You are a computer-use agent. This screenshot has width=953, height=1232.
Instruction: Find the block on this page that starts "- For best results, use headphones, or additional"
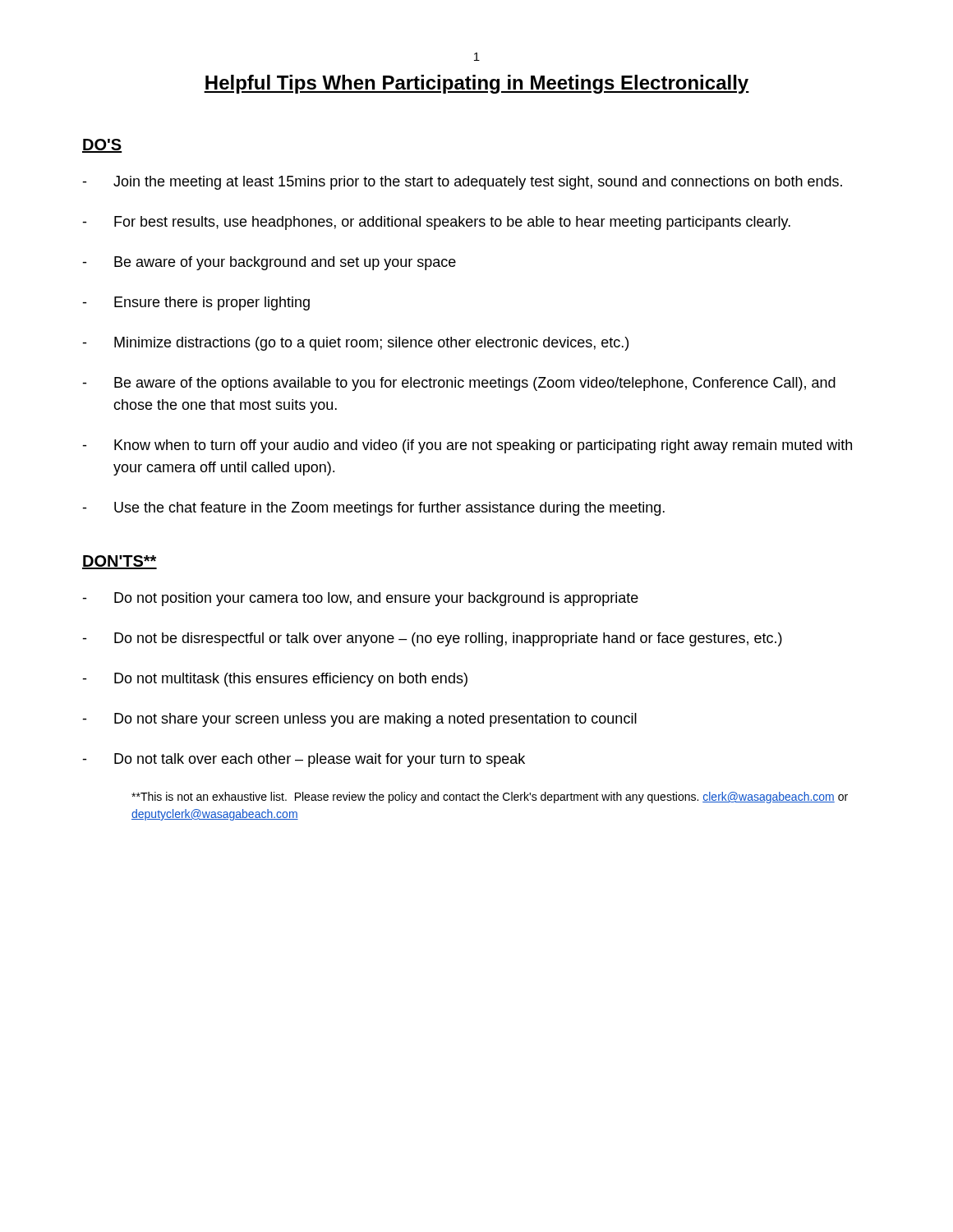point(476,222)
